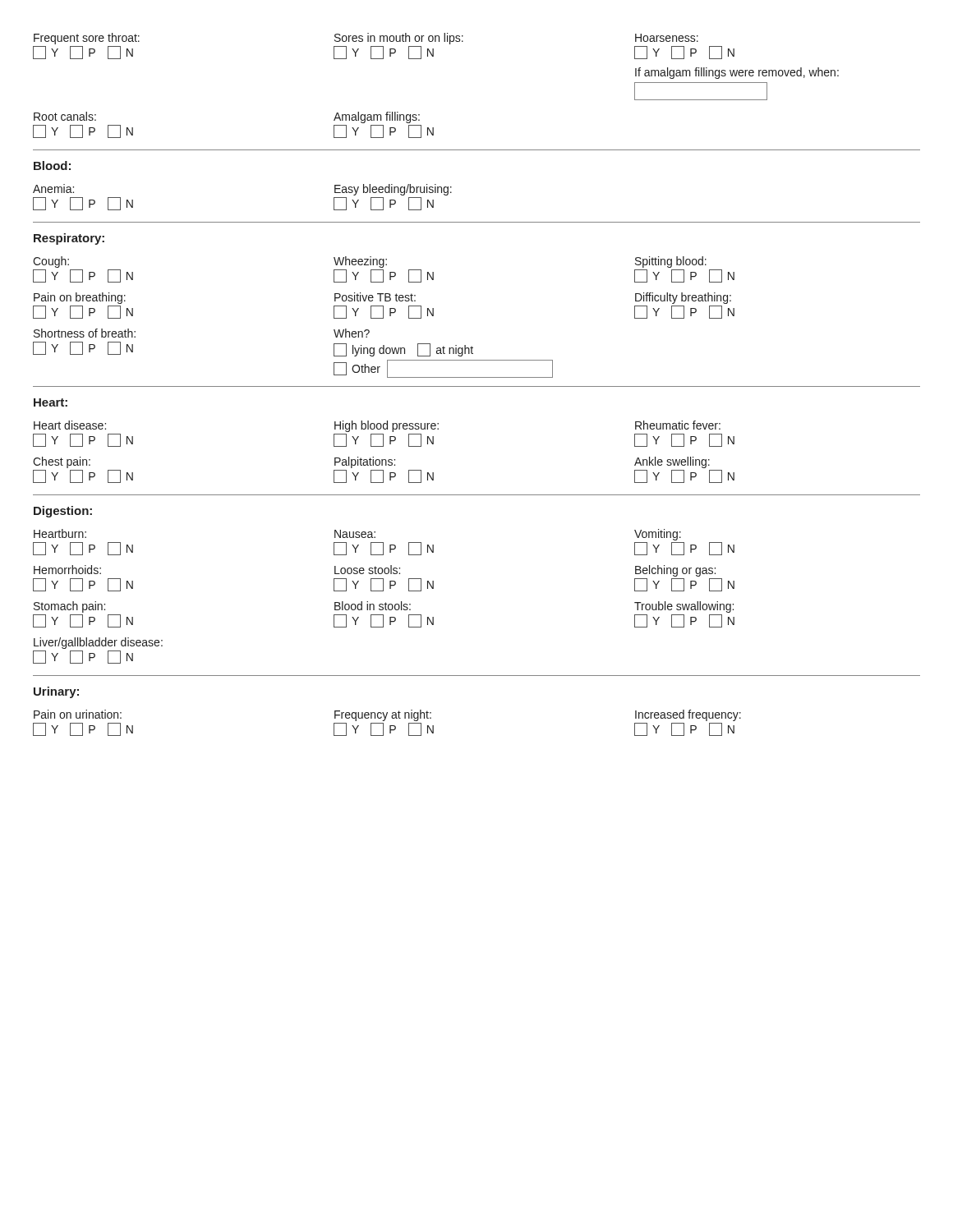Screen dimensions: 1232x953
Task: Locate the text block starting "Pain on breathing:"
Action: 80,298
